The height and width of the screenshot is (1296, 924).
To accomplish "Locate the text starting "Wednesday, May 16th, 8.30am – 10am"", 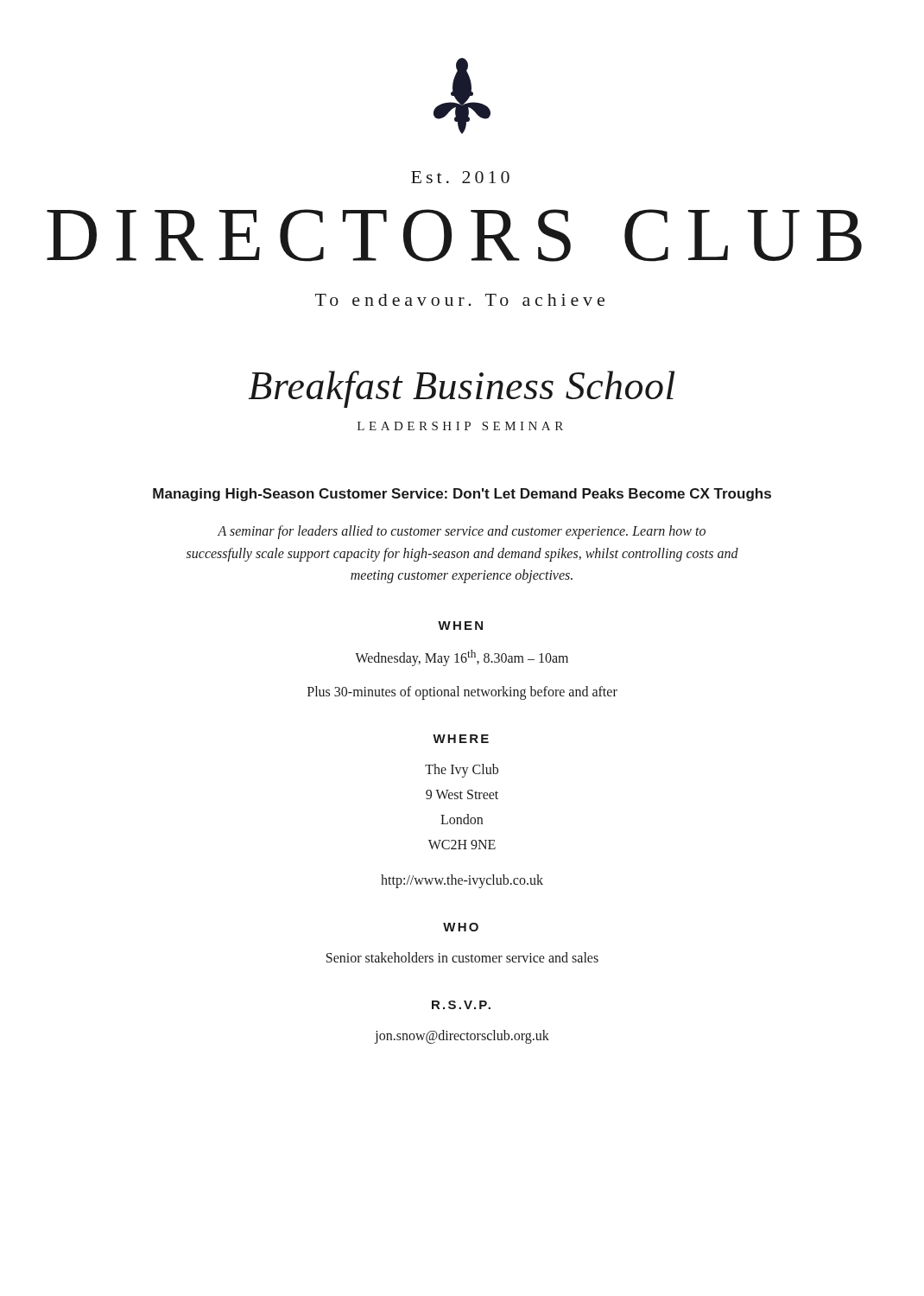I will 462,656.
